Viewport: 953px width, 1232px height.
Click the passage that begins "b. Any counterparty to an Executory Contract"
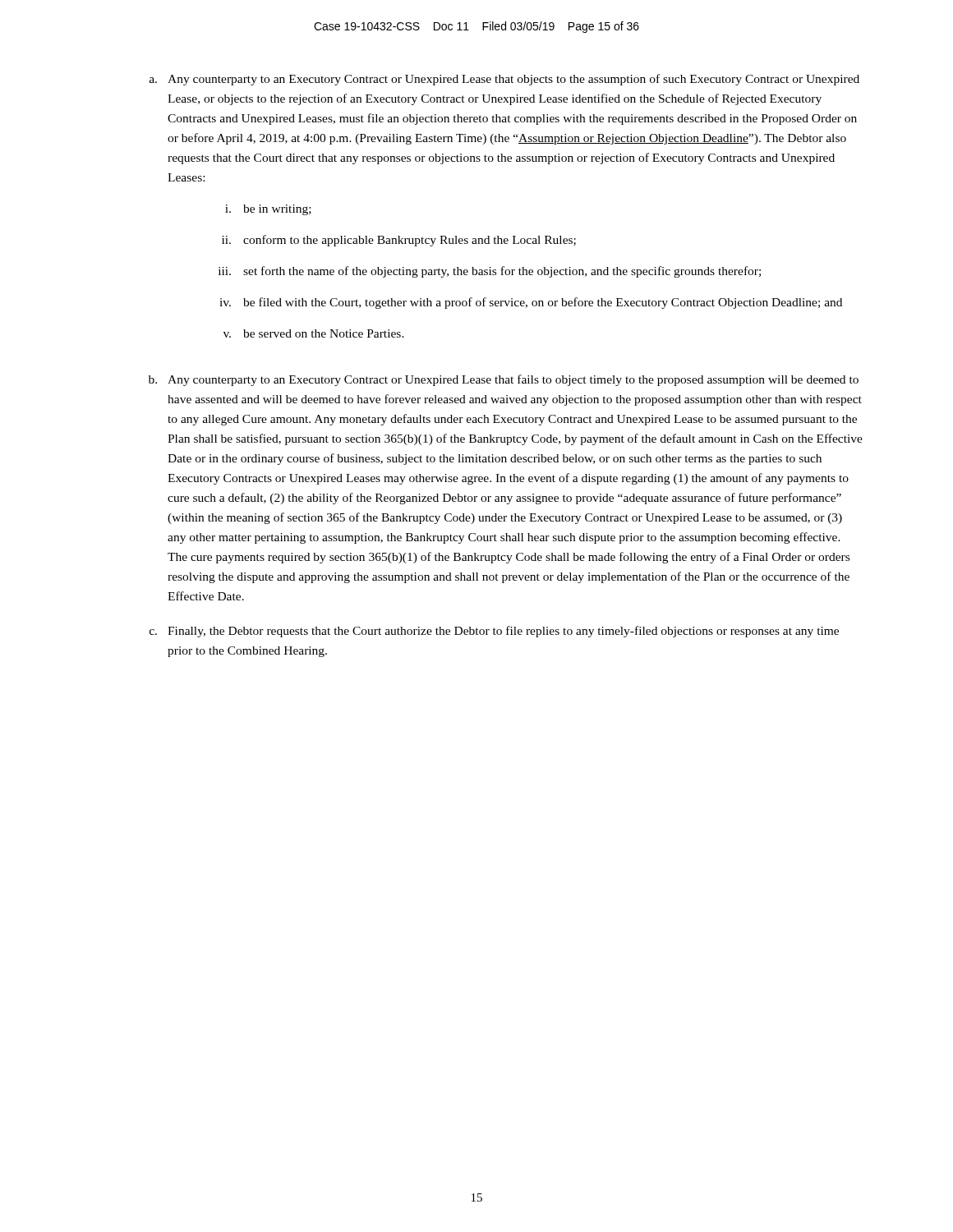[x=493, y=488]
